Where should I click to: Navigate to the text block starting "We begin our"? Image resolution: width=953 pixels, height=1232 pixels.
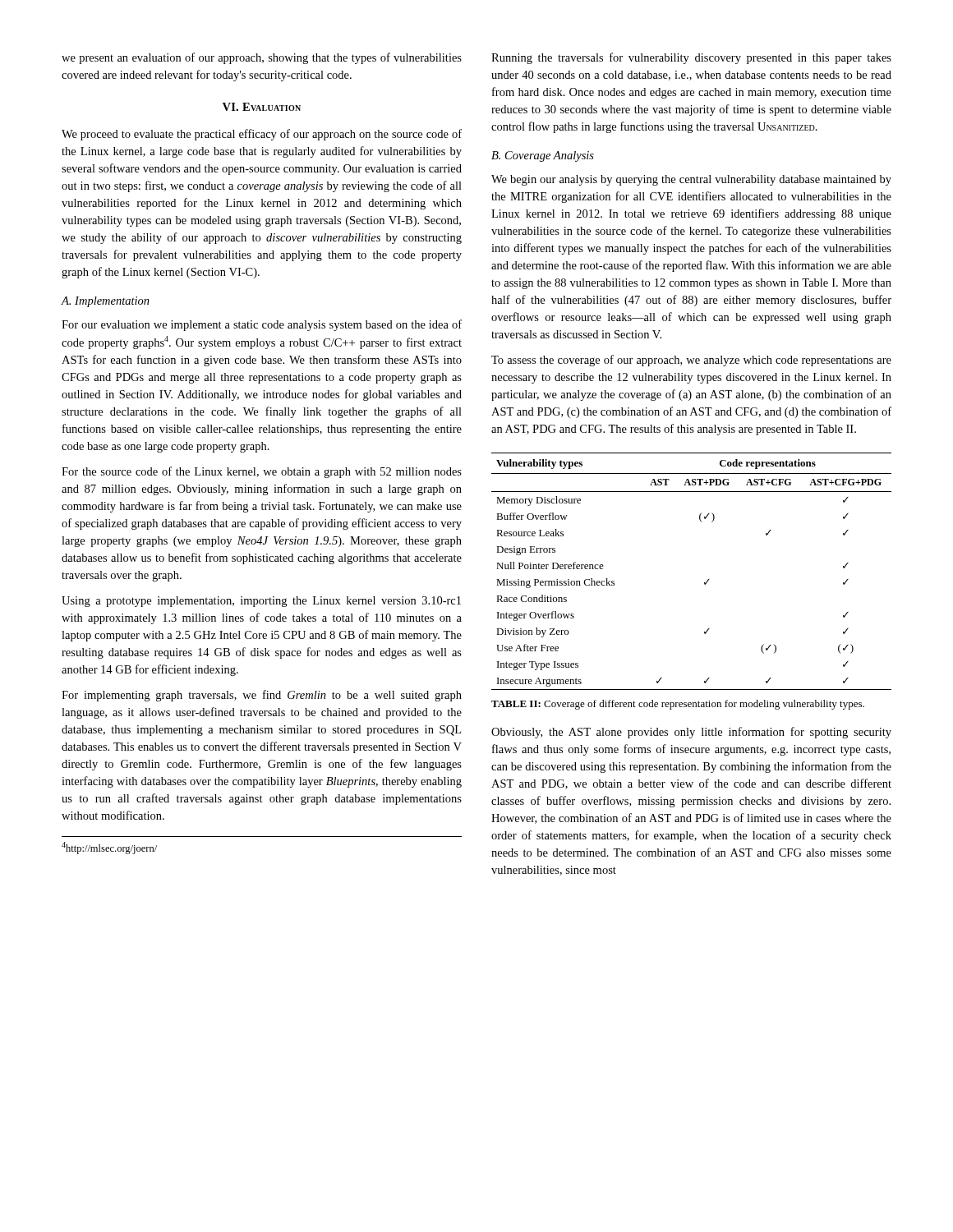[691, 257]
